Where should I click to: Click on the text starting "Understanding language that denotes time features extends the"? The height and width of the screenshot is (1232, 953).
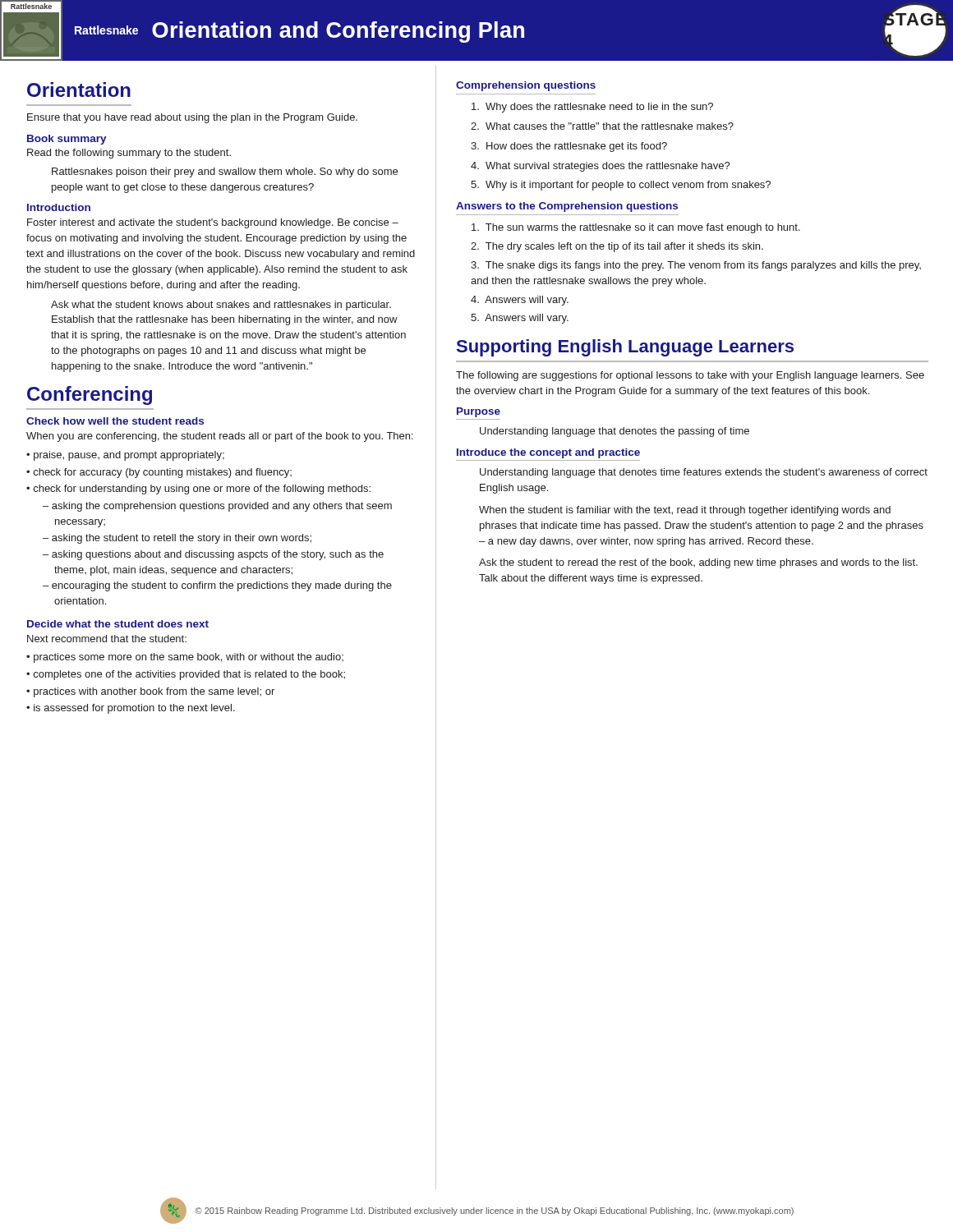703,480
